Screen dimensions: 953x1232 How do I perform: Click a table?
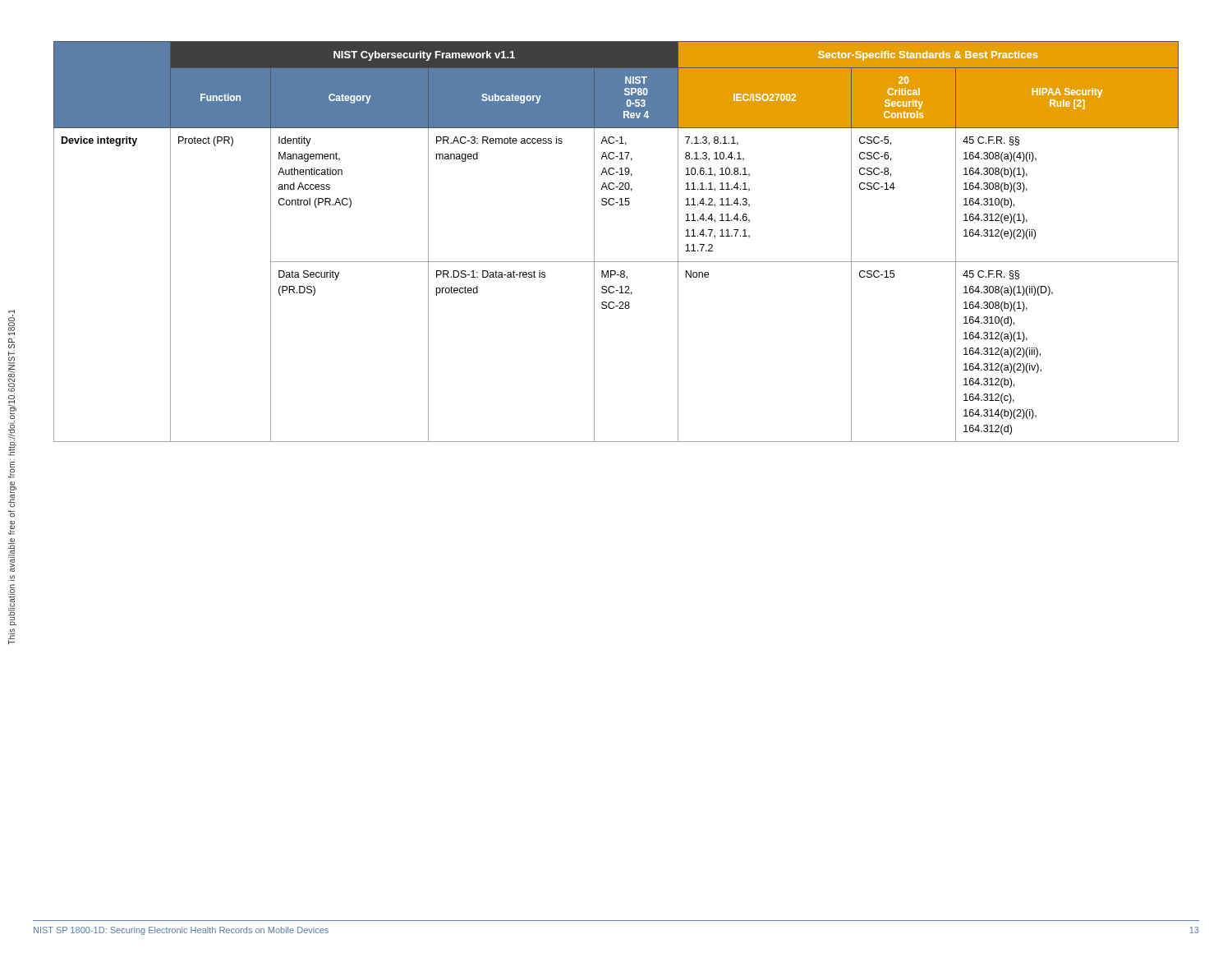coord(616,242)
